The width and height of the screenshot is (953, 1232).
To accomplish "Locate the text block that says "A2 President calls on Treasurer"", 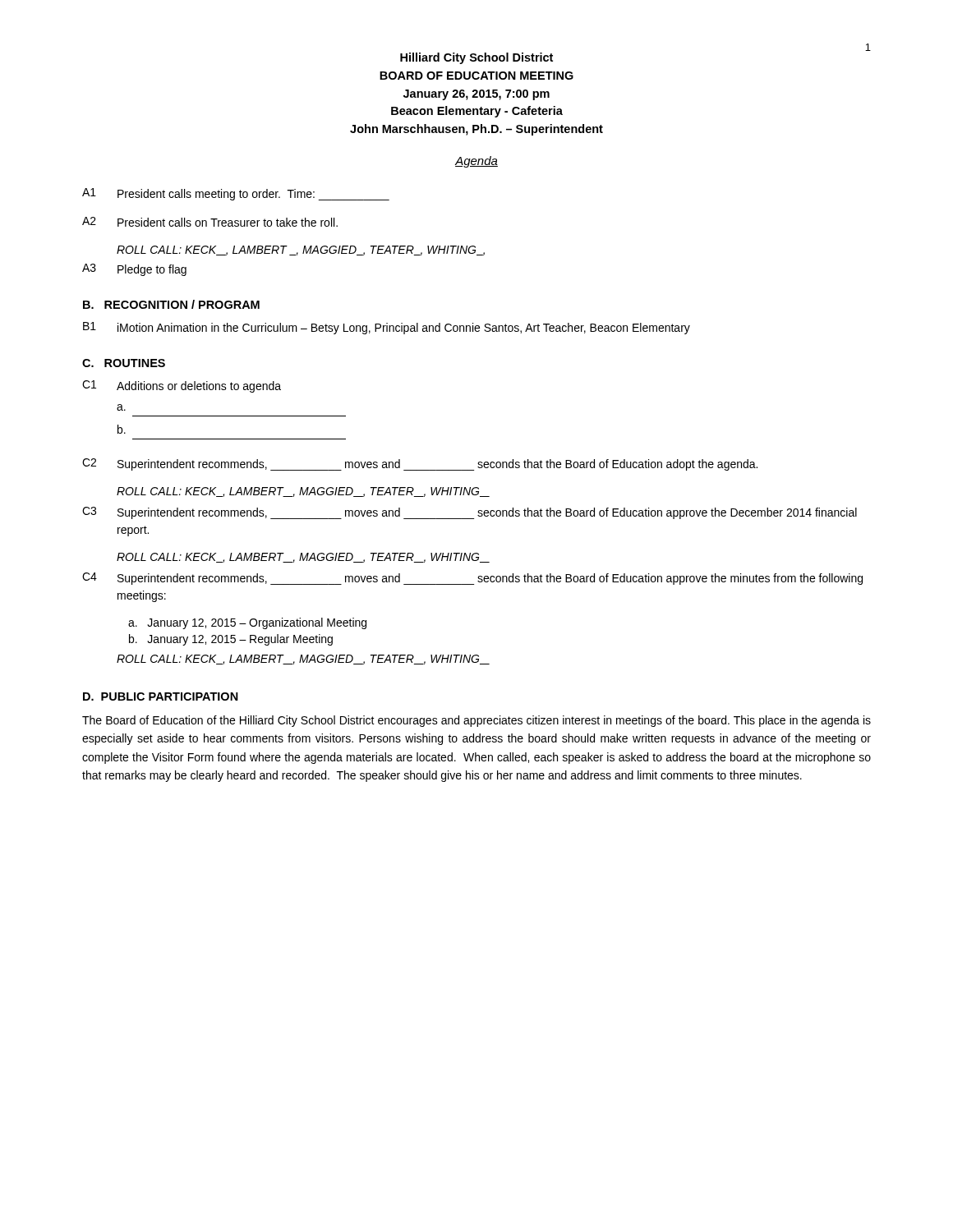I will click(210, 222).
